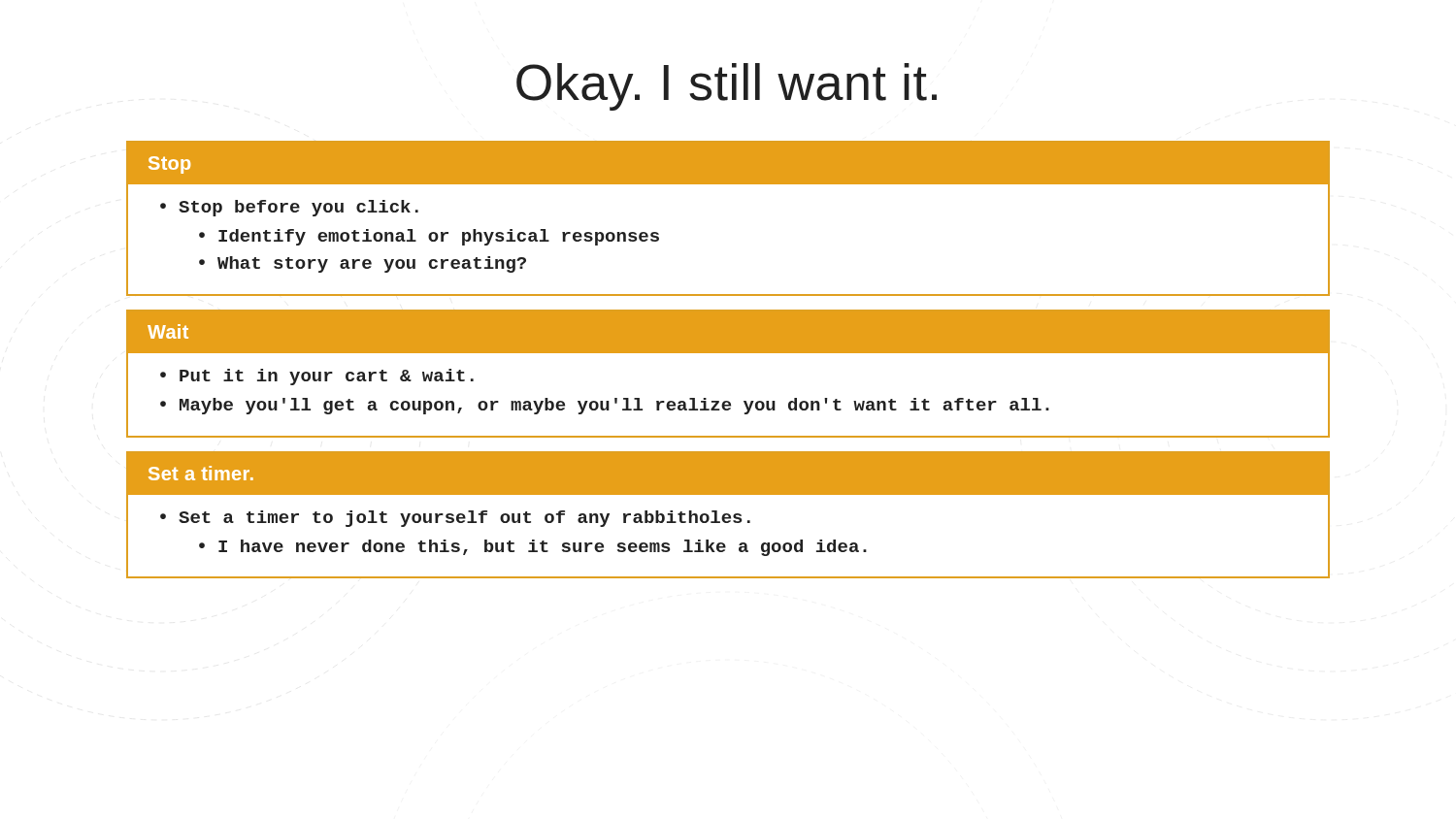Find the list item containing "• What story are you creating?"
Screen dimensions: 819x1456
(x=362, y=265)
